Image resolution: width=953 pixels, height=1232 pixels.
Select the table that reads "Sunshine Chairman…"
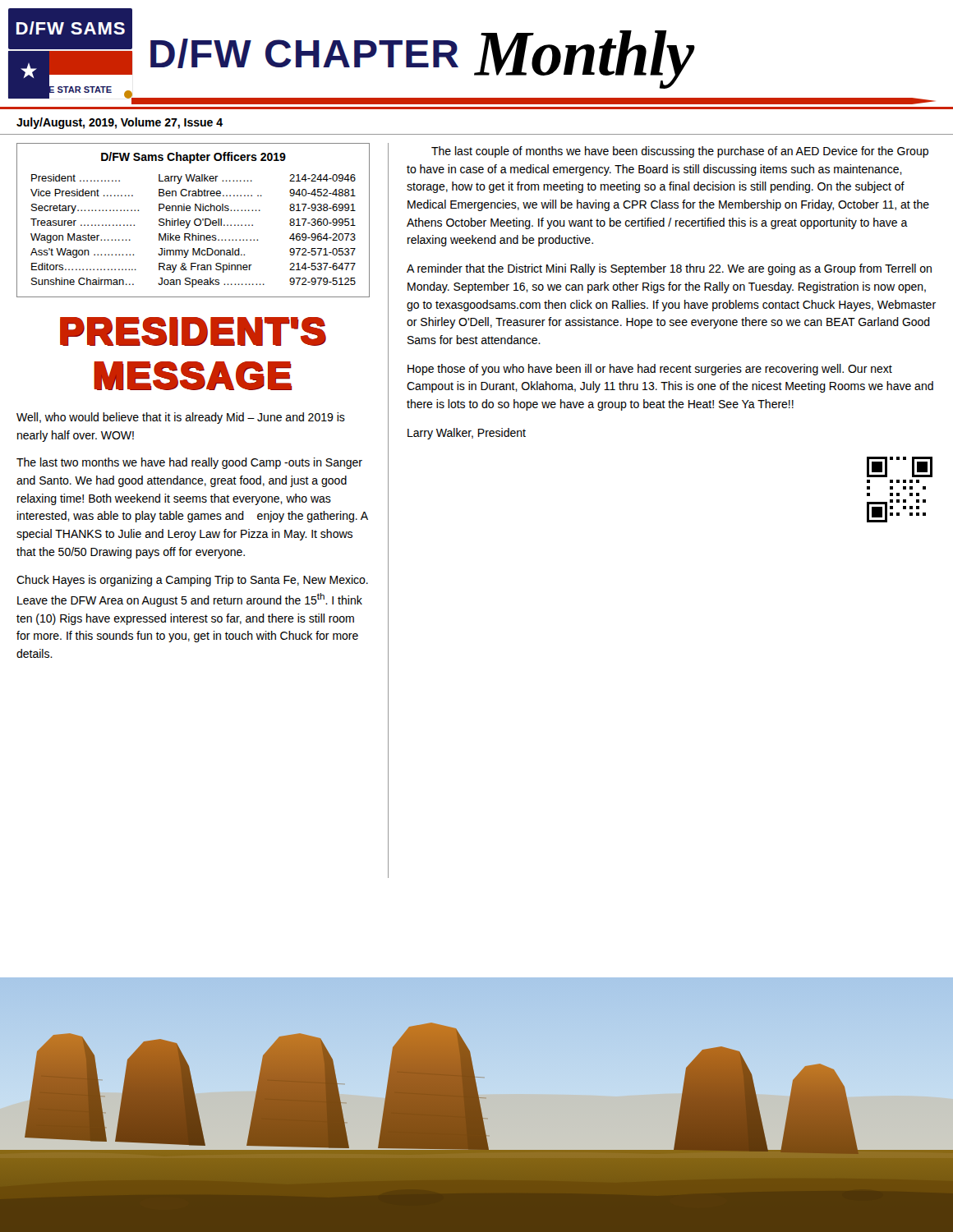(x=193, y=220)
